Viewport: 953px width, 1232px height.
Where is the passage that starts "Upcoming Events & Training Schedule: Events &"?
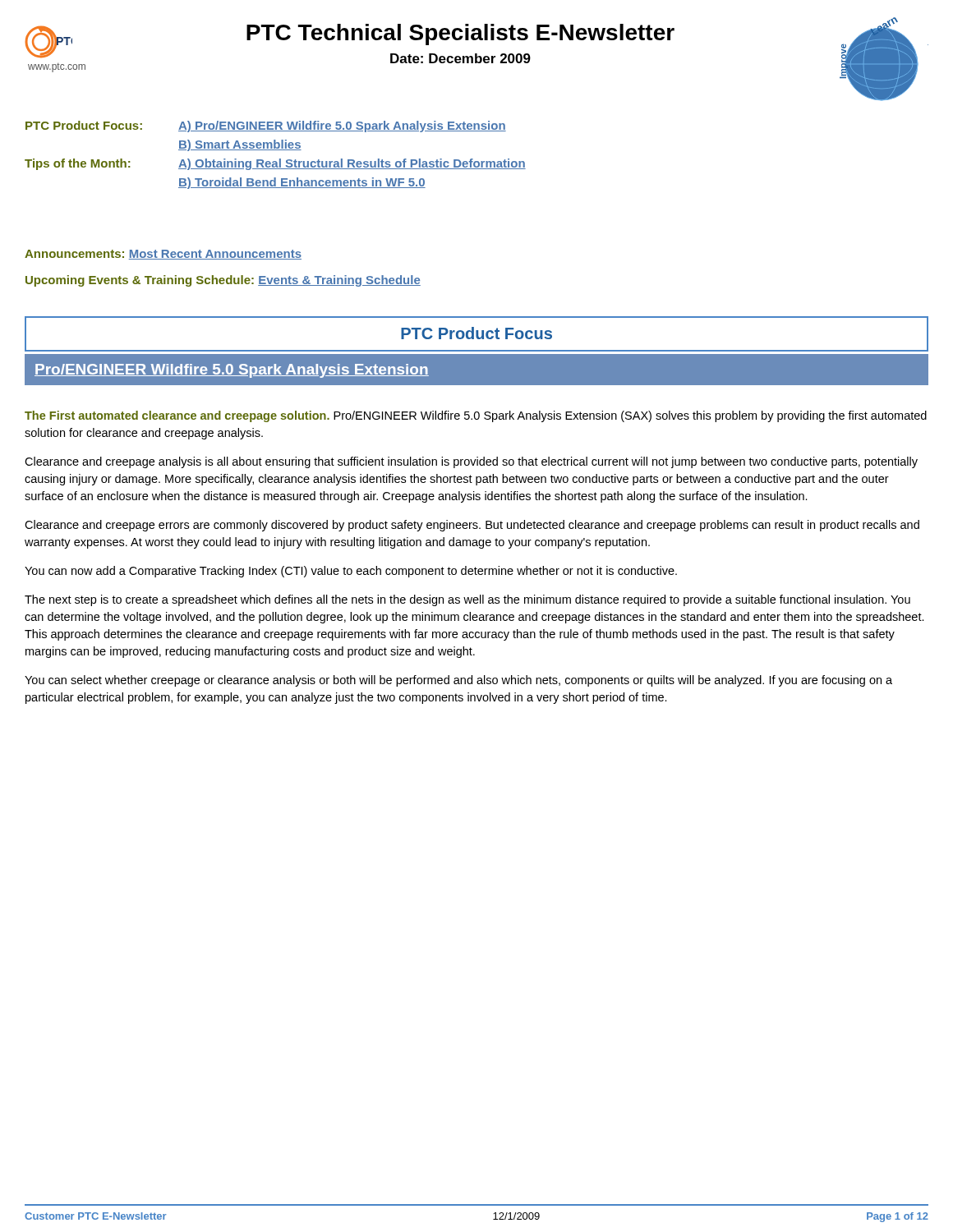coord(223,280)
